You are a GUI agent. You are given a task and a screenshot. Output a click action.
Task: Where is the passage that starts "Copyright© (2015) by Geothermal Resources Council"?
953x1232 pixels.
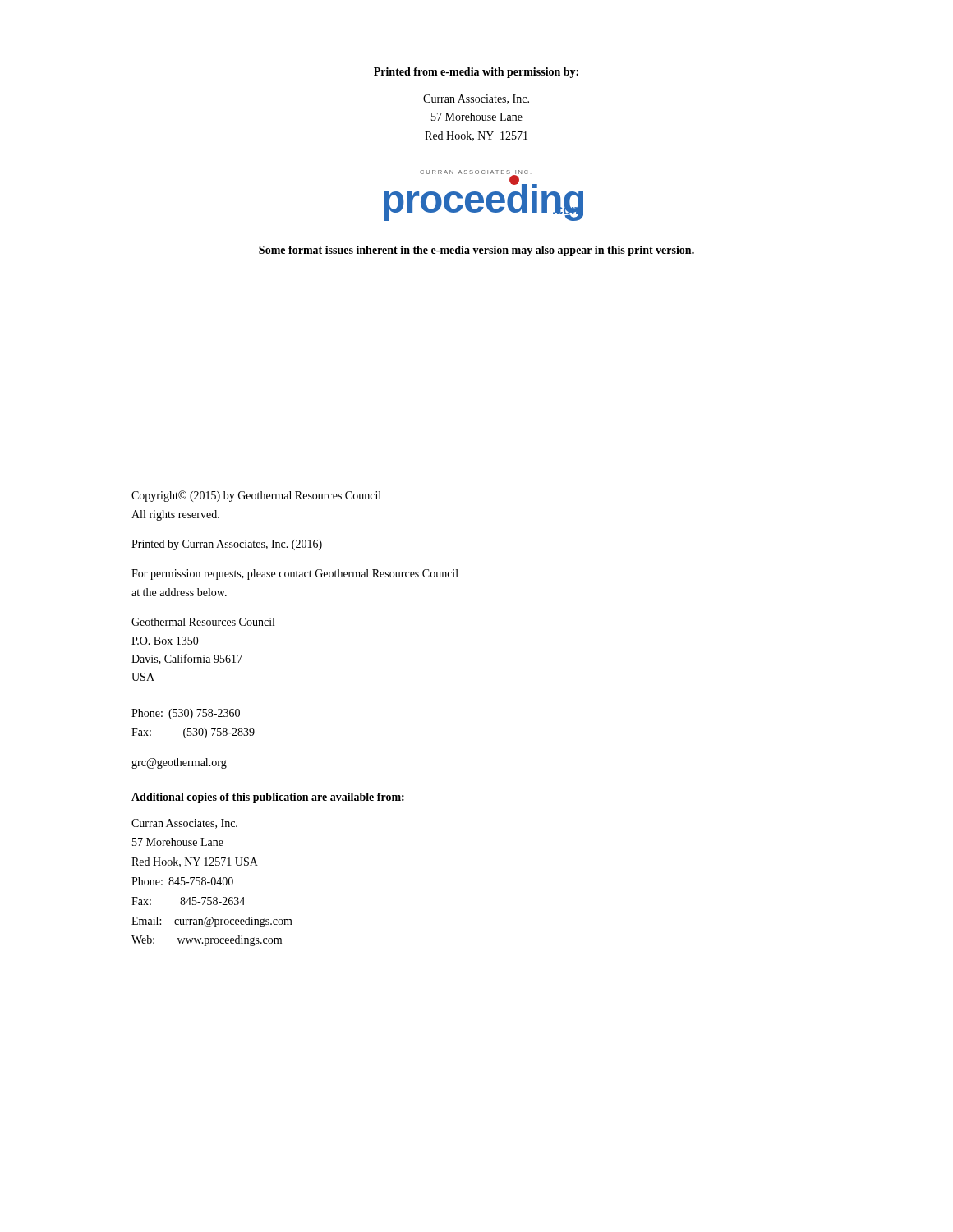[256, 505]
